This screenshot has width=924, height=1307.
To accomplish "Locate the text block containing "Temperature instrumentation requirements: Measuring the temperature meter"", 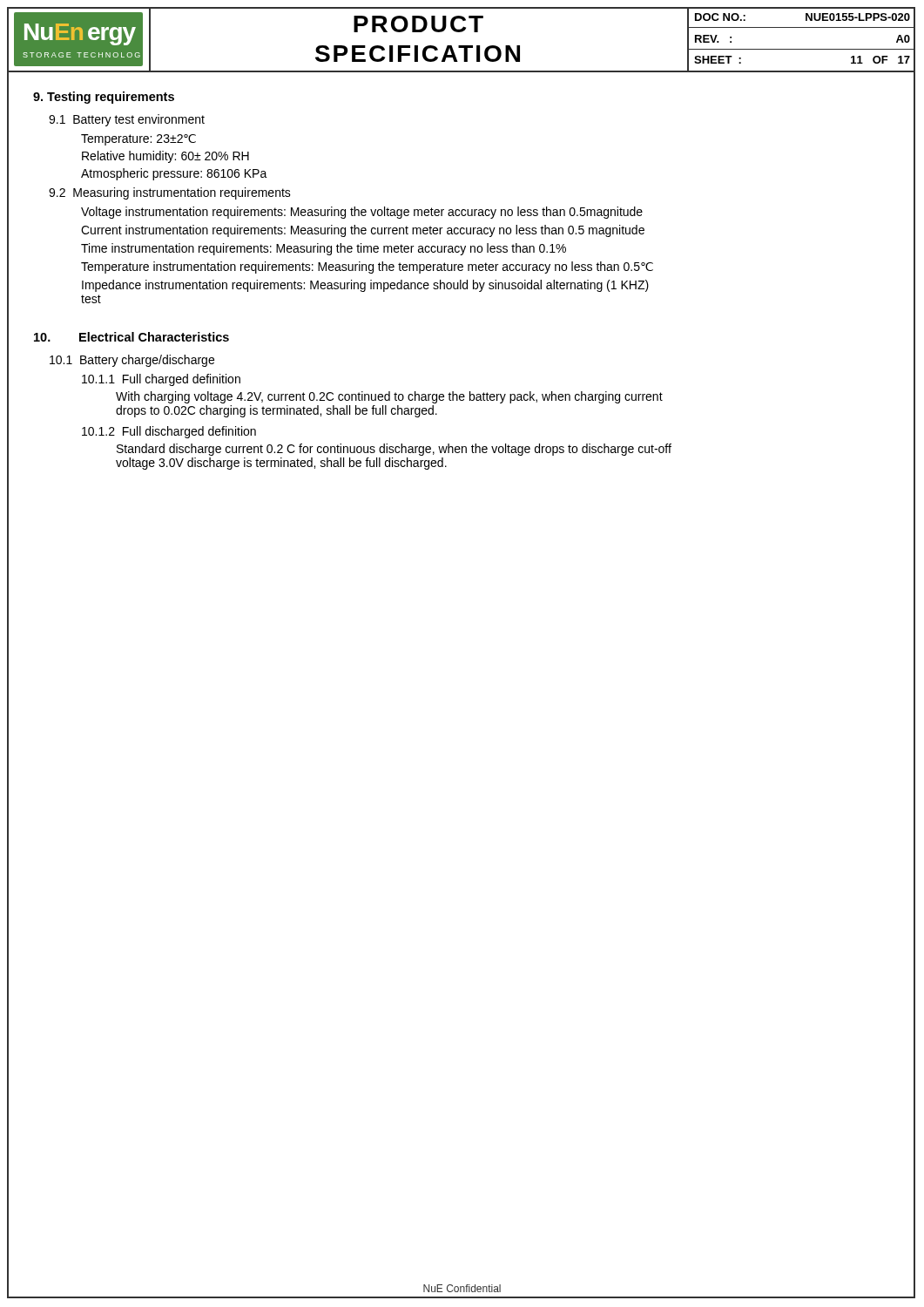I will [368, 267].
